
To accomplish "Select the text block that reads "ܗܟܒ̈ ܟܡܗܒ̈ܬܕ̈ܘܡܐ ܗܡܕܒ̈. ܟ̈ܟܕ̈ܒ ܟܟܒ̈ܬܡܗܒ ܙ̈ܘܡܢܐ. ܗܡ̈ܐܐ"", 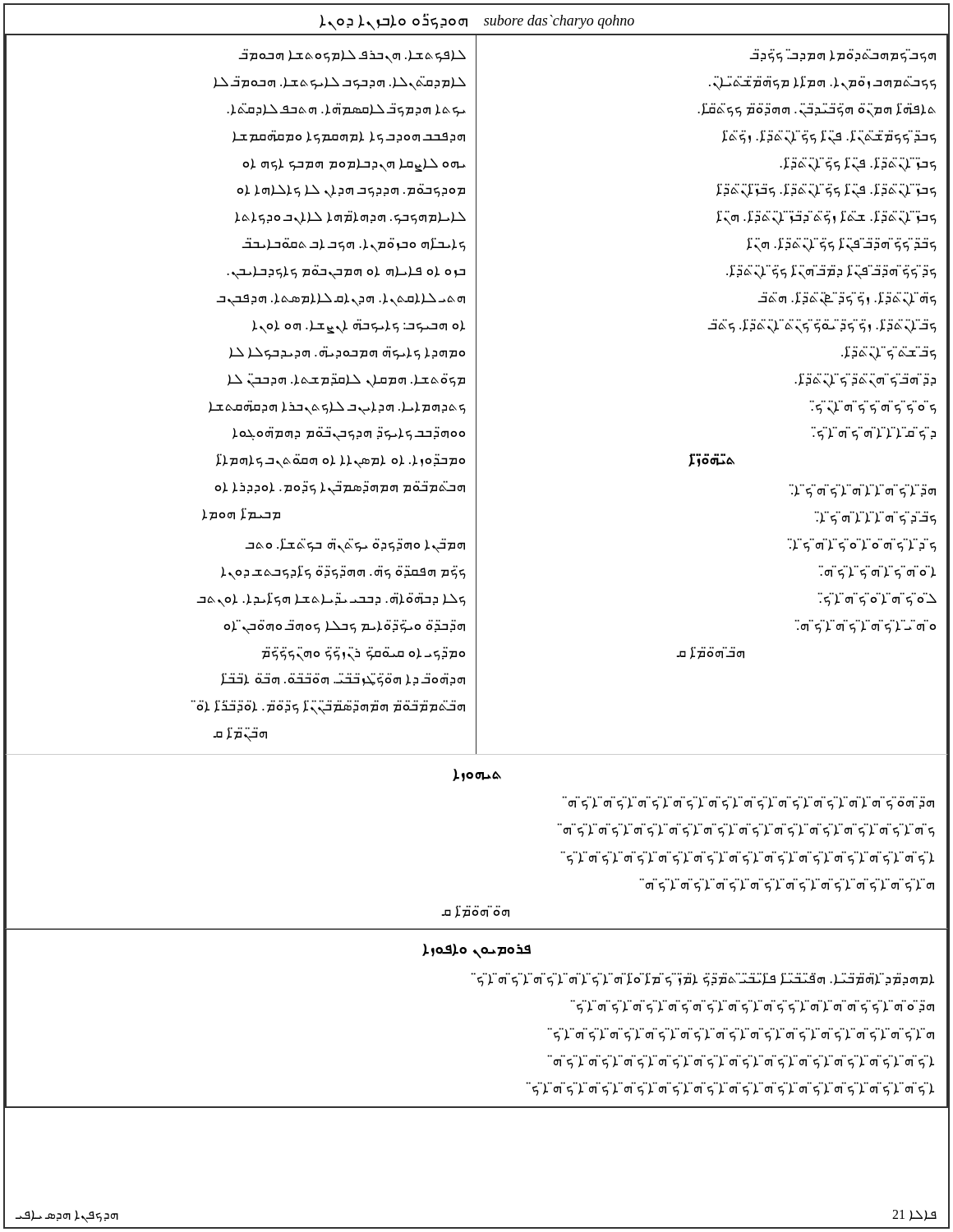I will click(x=843, y=55).
